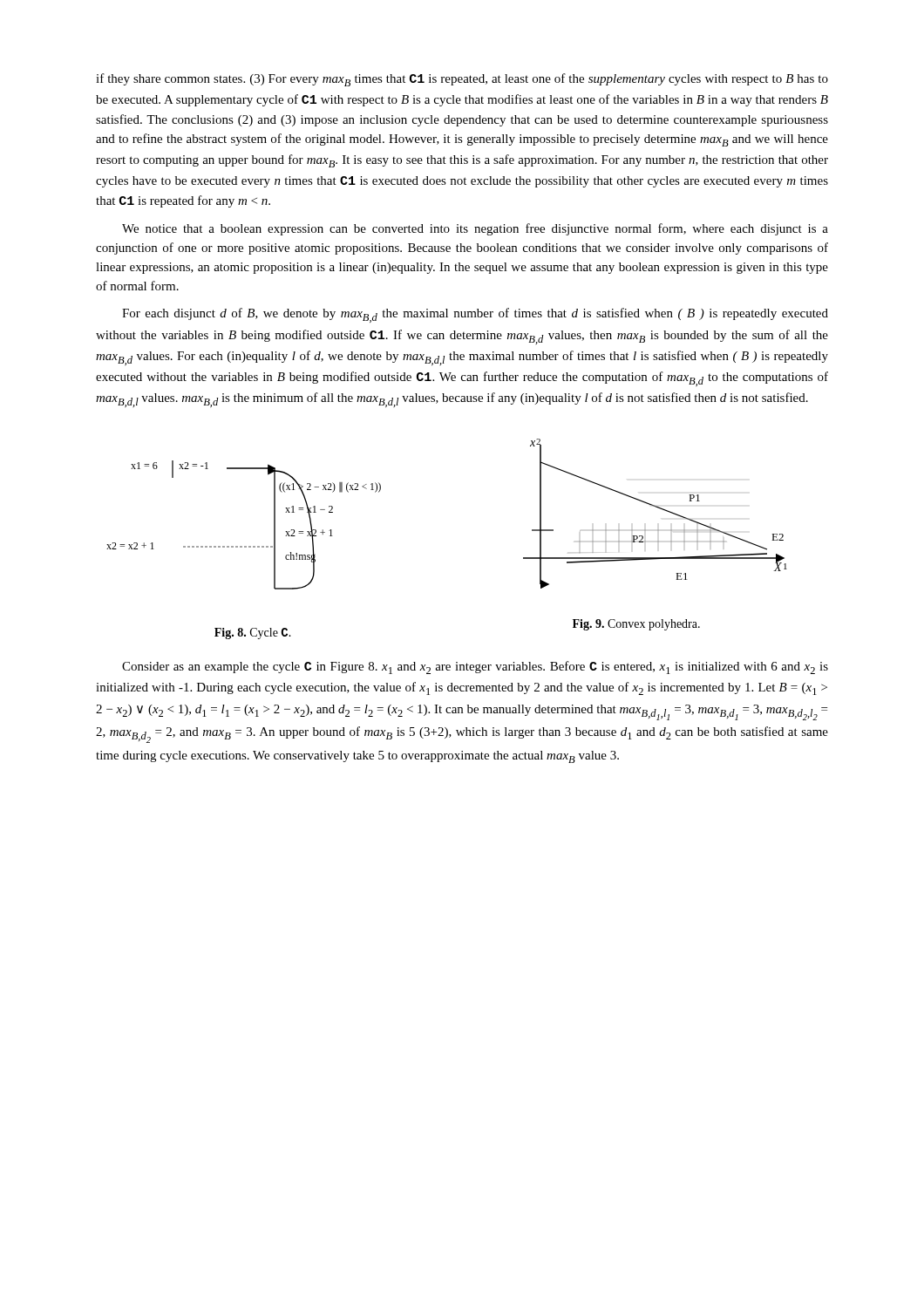Viewport: 924px width, 1308px height.
Task: Click on the text block with the text "Consider as an"
Action: pyautogui.click(x=462, y=713)
